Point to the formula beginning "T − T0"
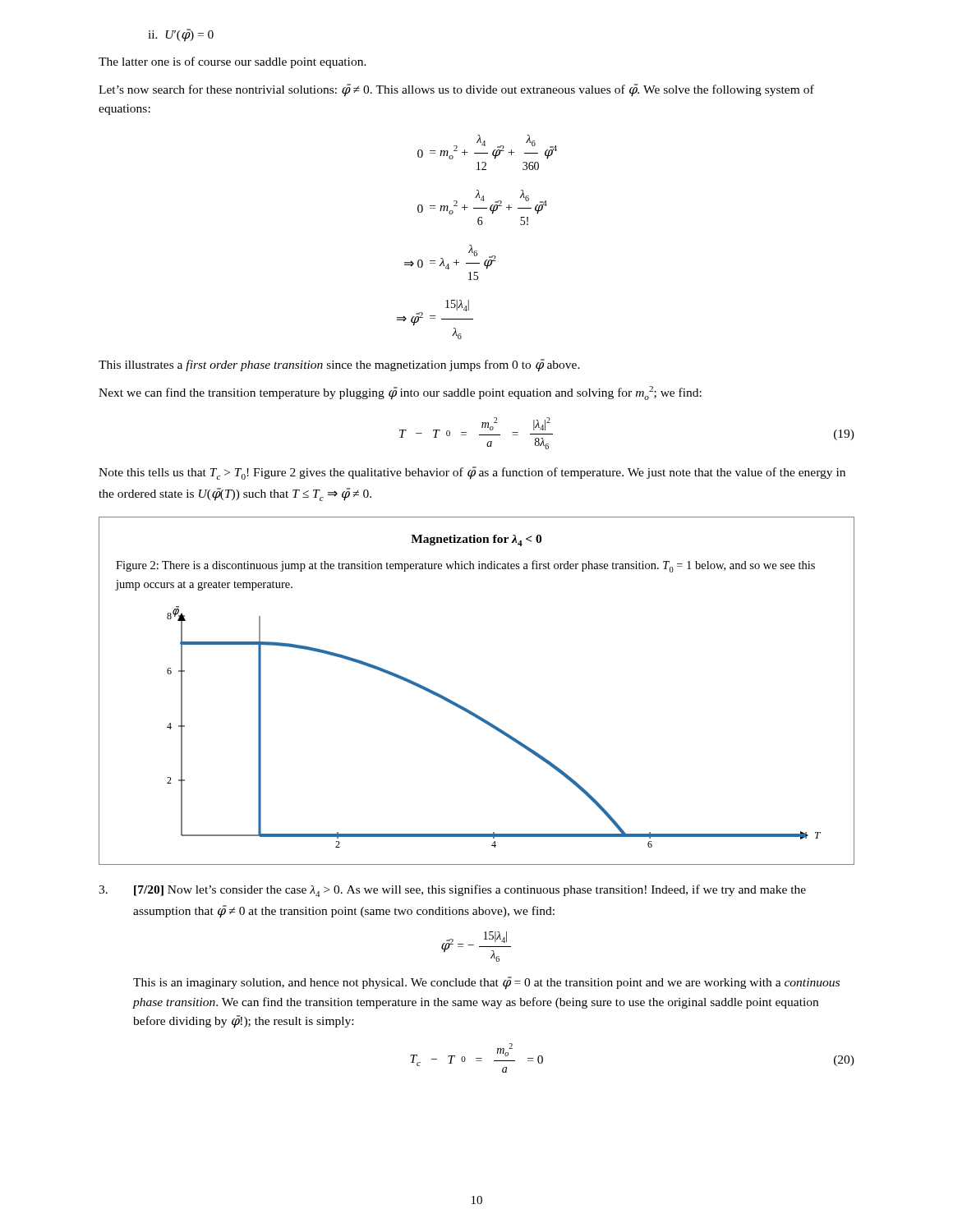The width and height of the screenshot is (953, 1232). point(489,435)
